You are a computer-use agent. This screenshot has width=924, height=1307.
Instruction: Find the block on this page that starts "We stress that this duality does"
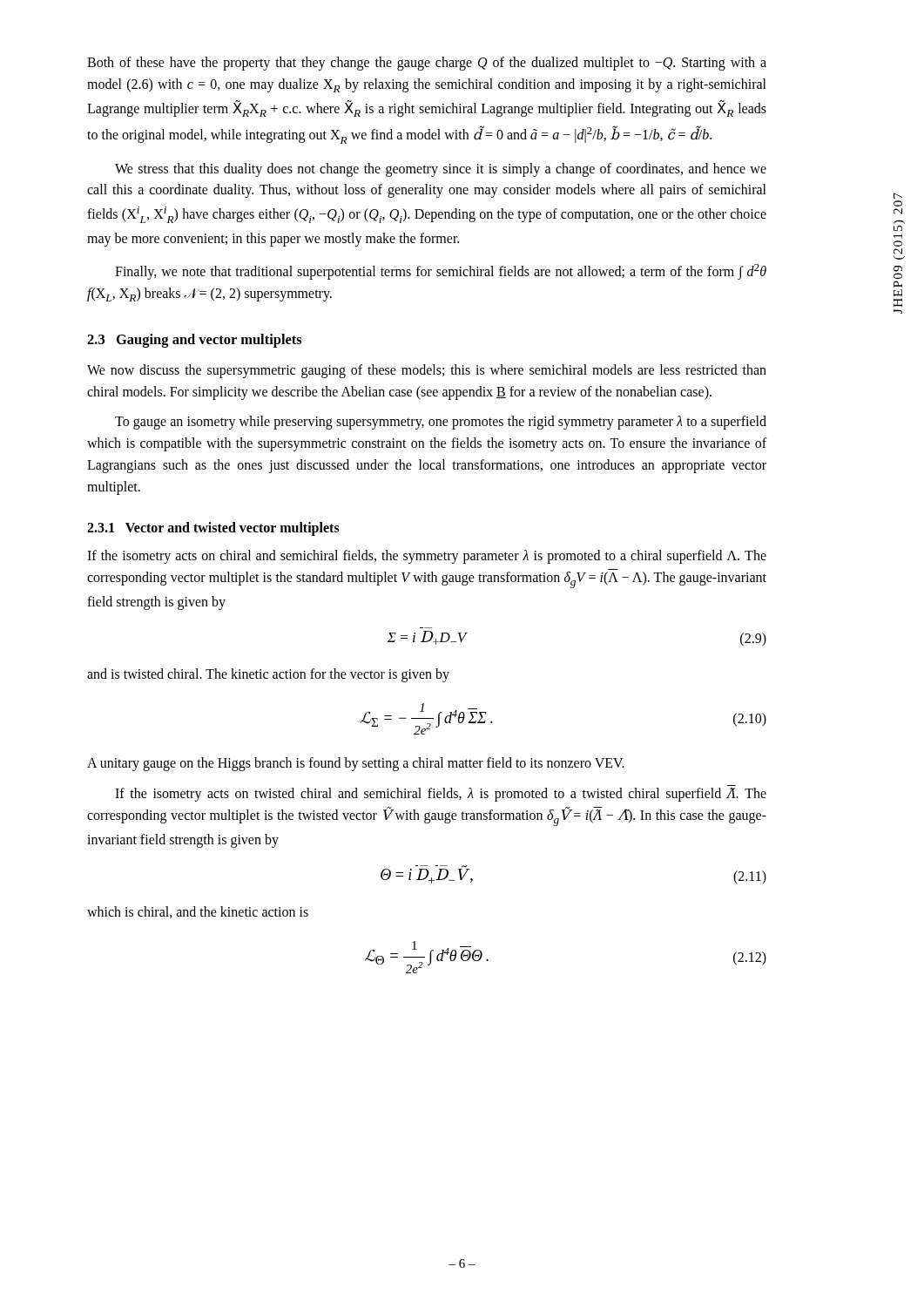[427, 204]
